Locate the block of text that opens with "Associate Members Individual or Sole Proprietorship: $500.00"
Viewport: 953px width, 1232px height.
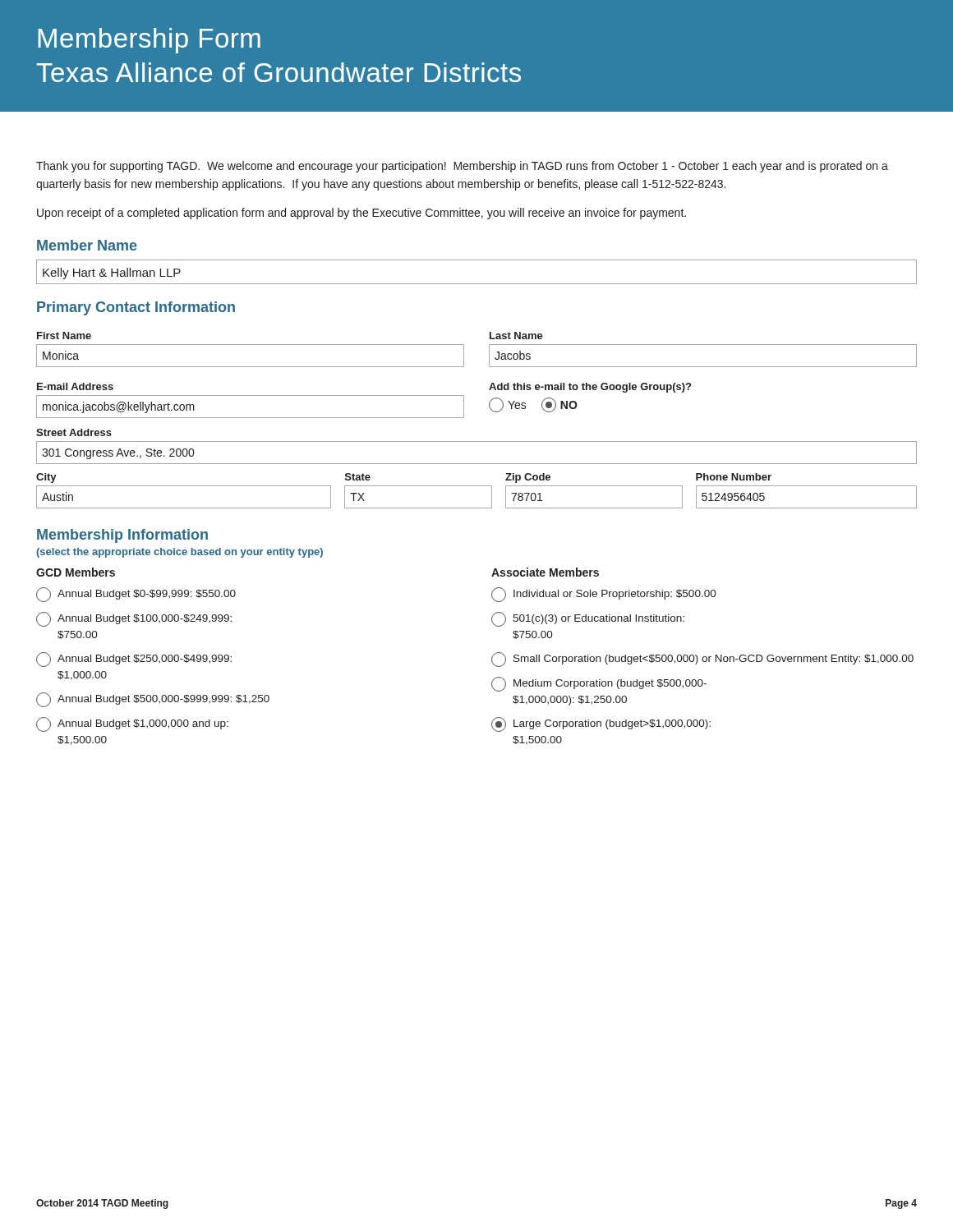[704, 657]
